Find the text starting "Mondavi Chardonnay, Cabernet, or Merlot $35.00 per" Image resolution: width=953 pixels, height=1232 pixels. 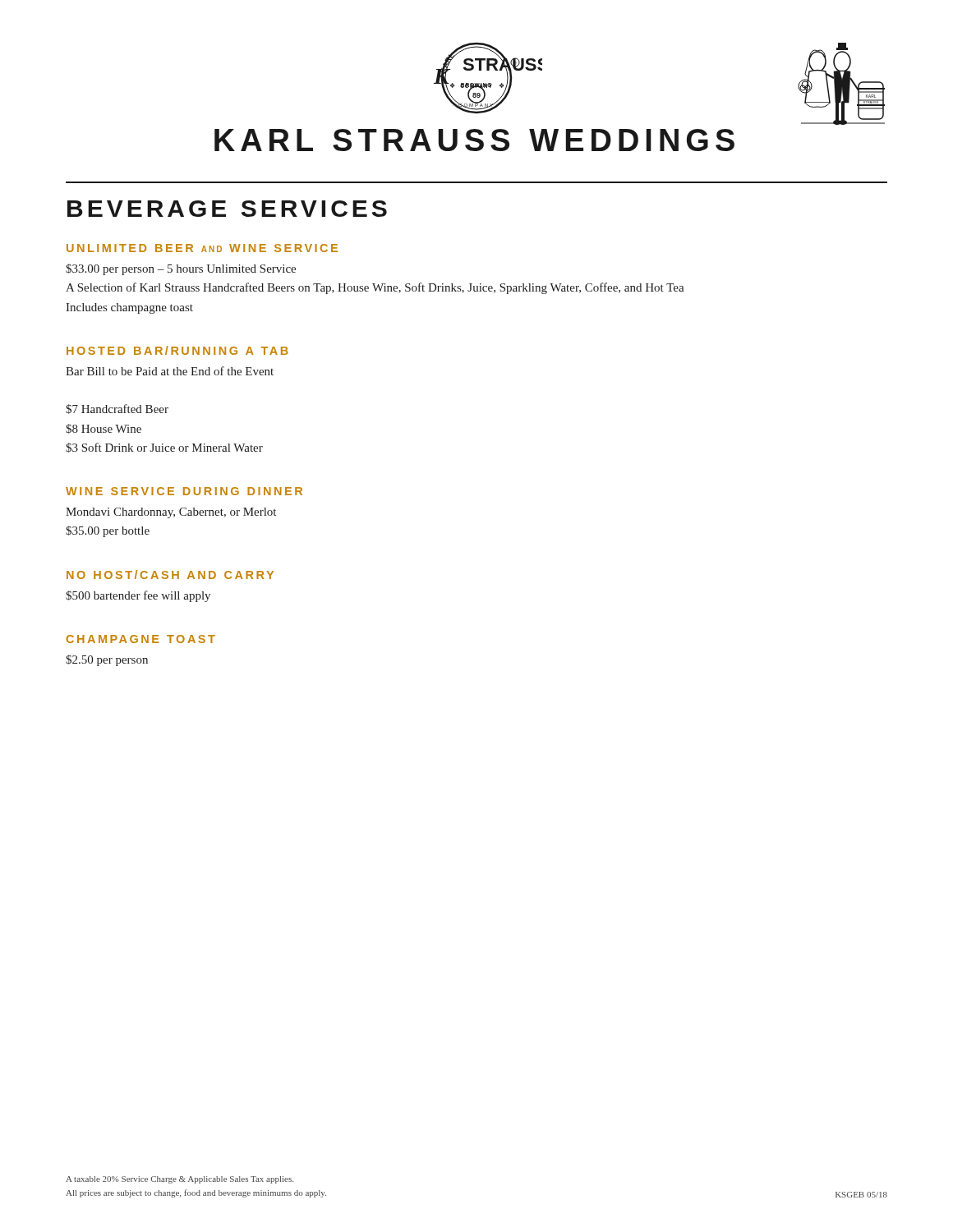171,521
